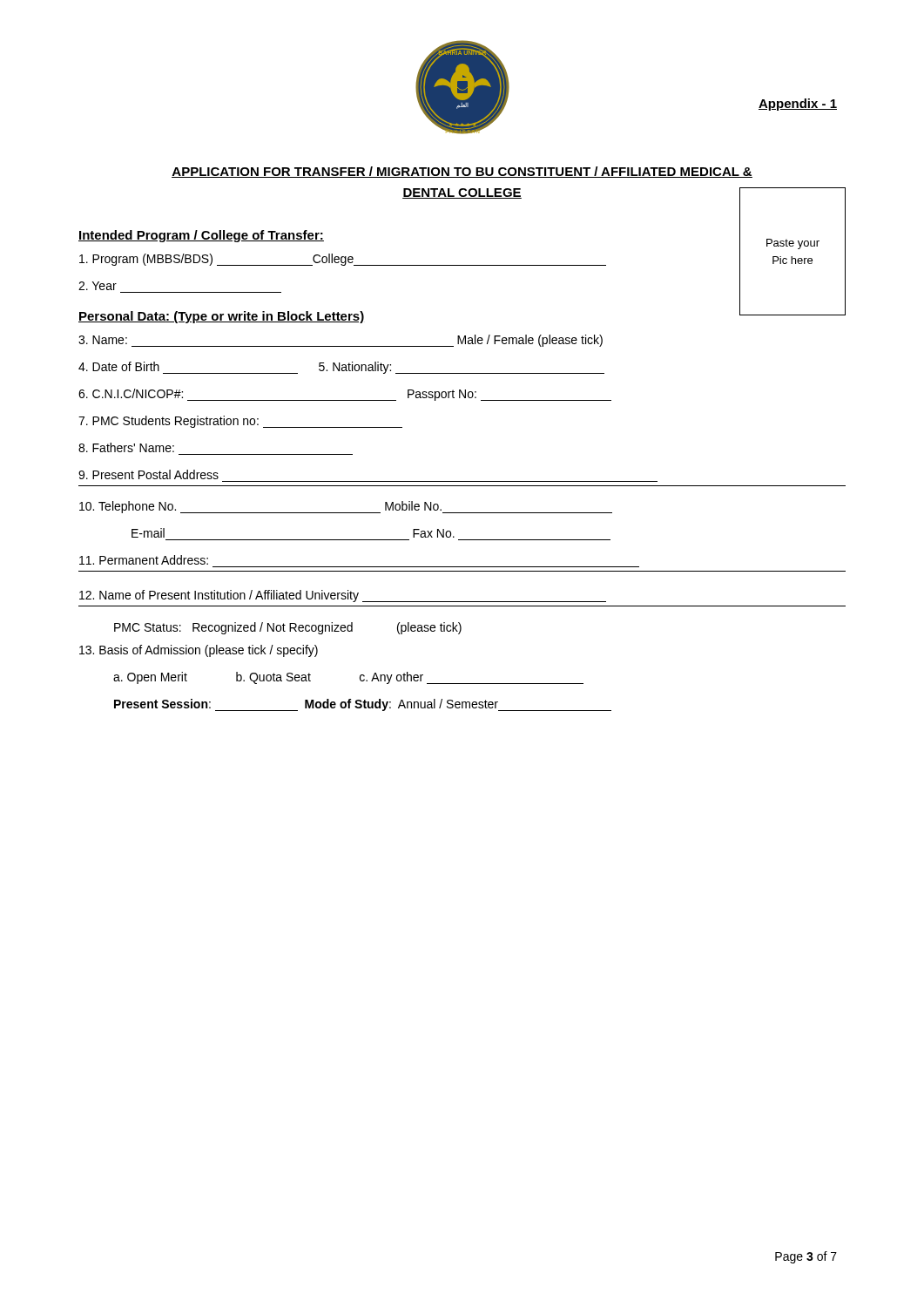Find "Program (MBBS/BDS) College" on this page
The image size is (924, 1307).
click(x=342, y=258)
